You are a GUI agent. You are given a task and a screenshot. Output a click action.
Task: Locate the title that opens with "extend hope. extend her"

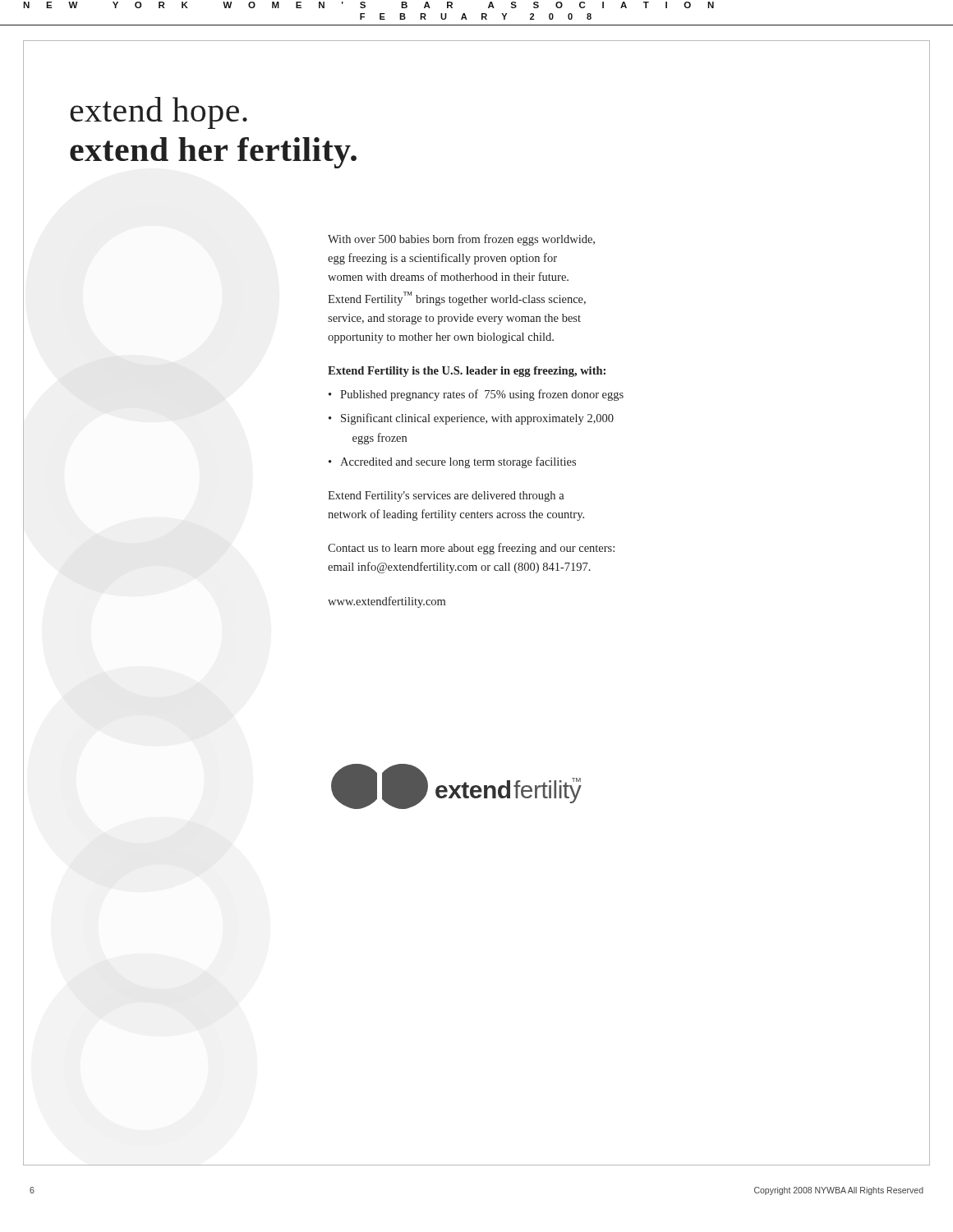point(214,130)
